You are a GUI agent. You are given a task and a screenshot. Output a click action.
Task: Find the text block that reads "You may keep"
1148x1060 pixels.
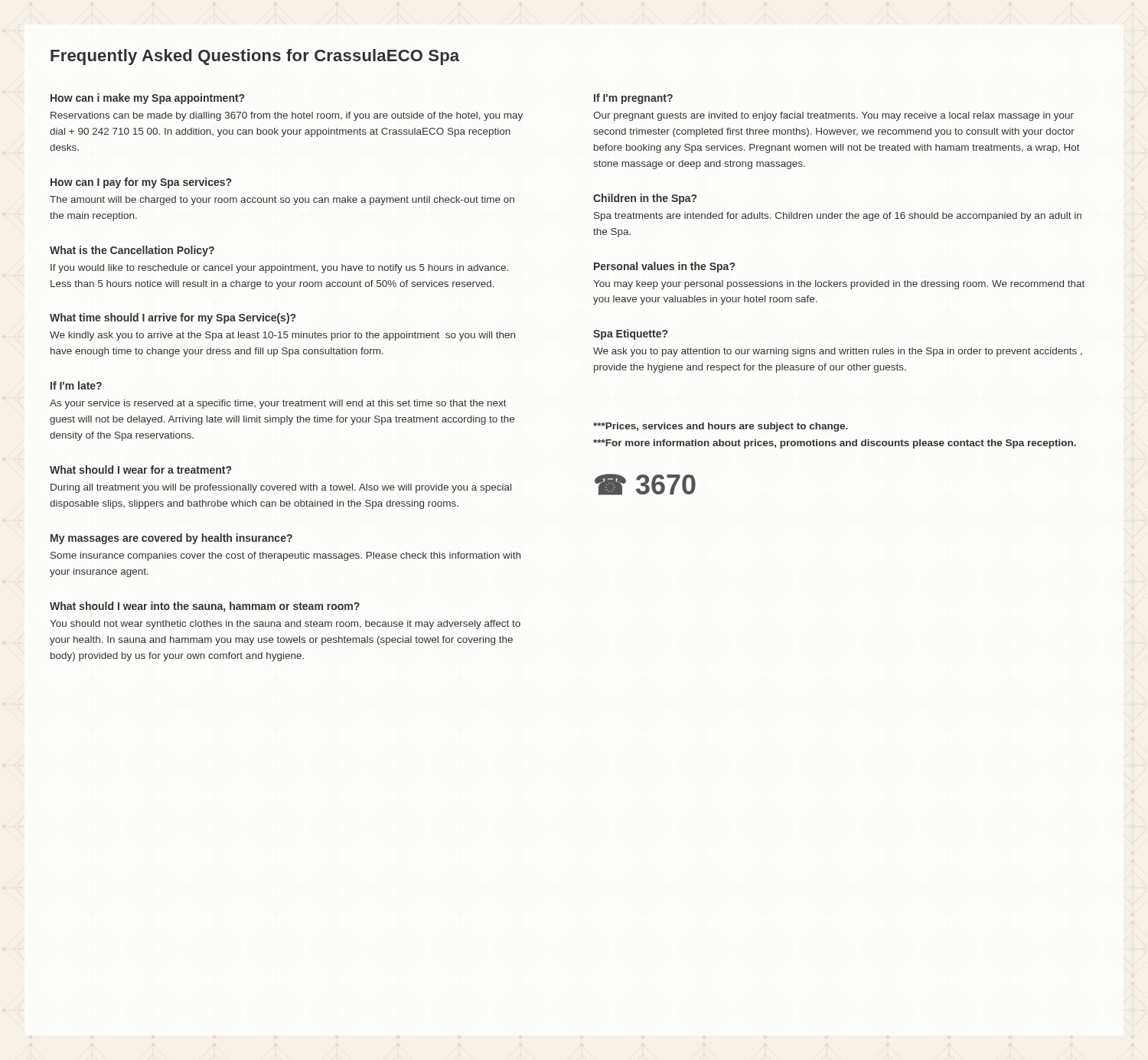(x=839, y=291)
